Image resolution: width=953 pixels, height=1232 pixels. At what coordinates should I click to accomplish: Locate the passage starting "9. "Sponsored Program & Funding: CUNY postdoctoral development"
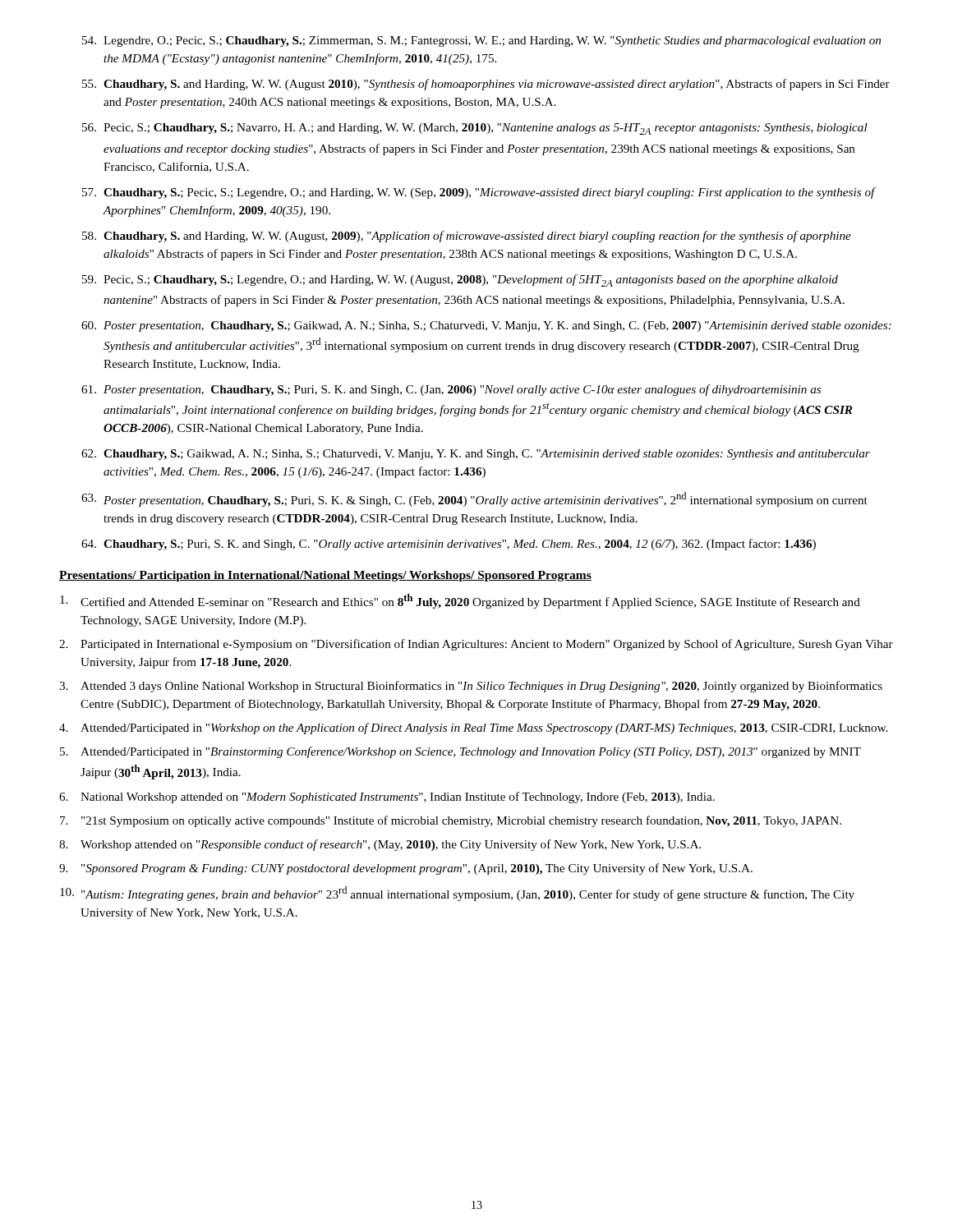pyautogui.click(x=476, y=868)
